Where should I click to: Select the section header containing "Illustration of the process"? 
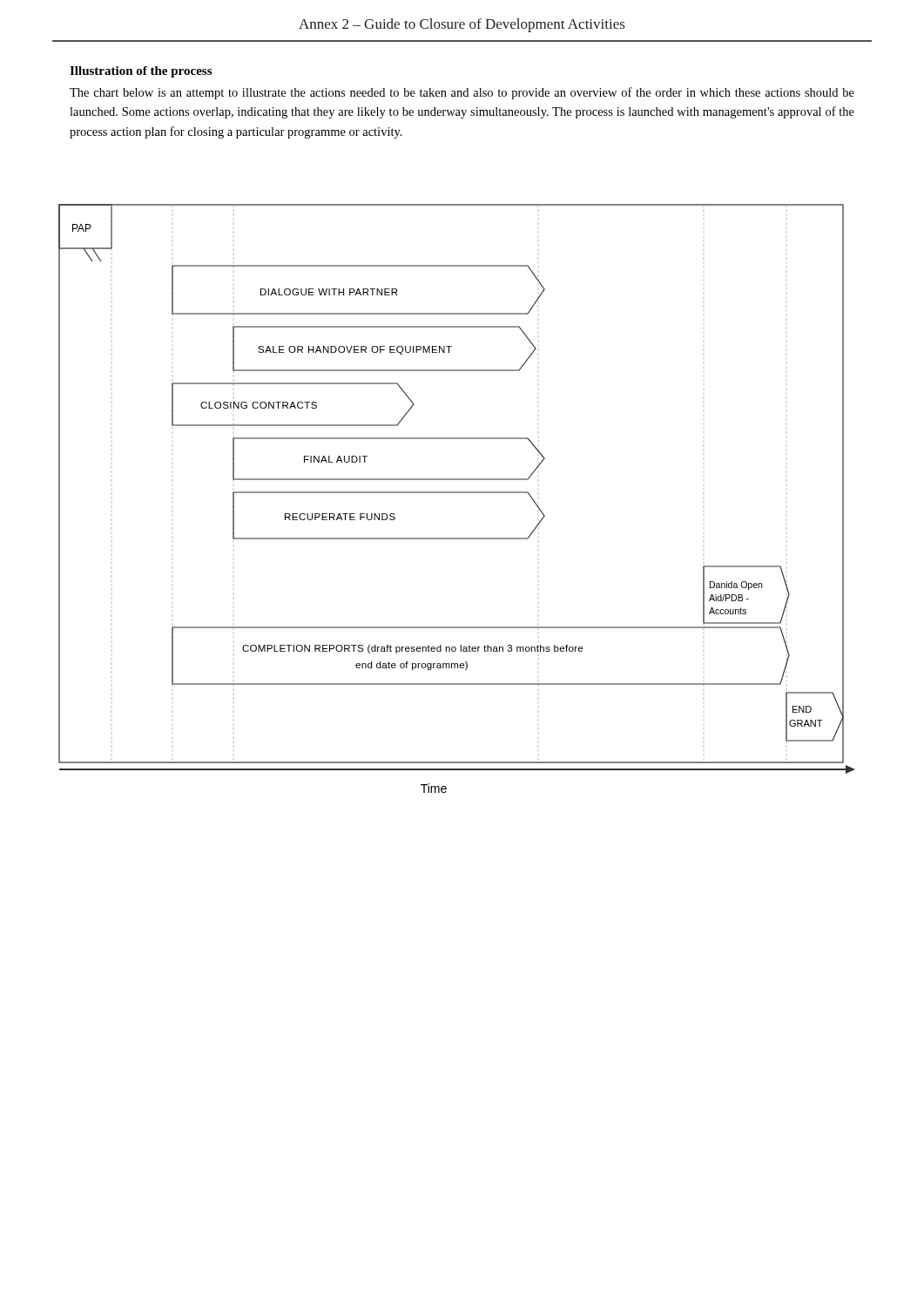[x=141, y=71]
